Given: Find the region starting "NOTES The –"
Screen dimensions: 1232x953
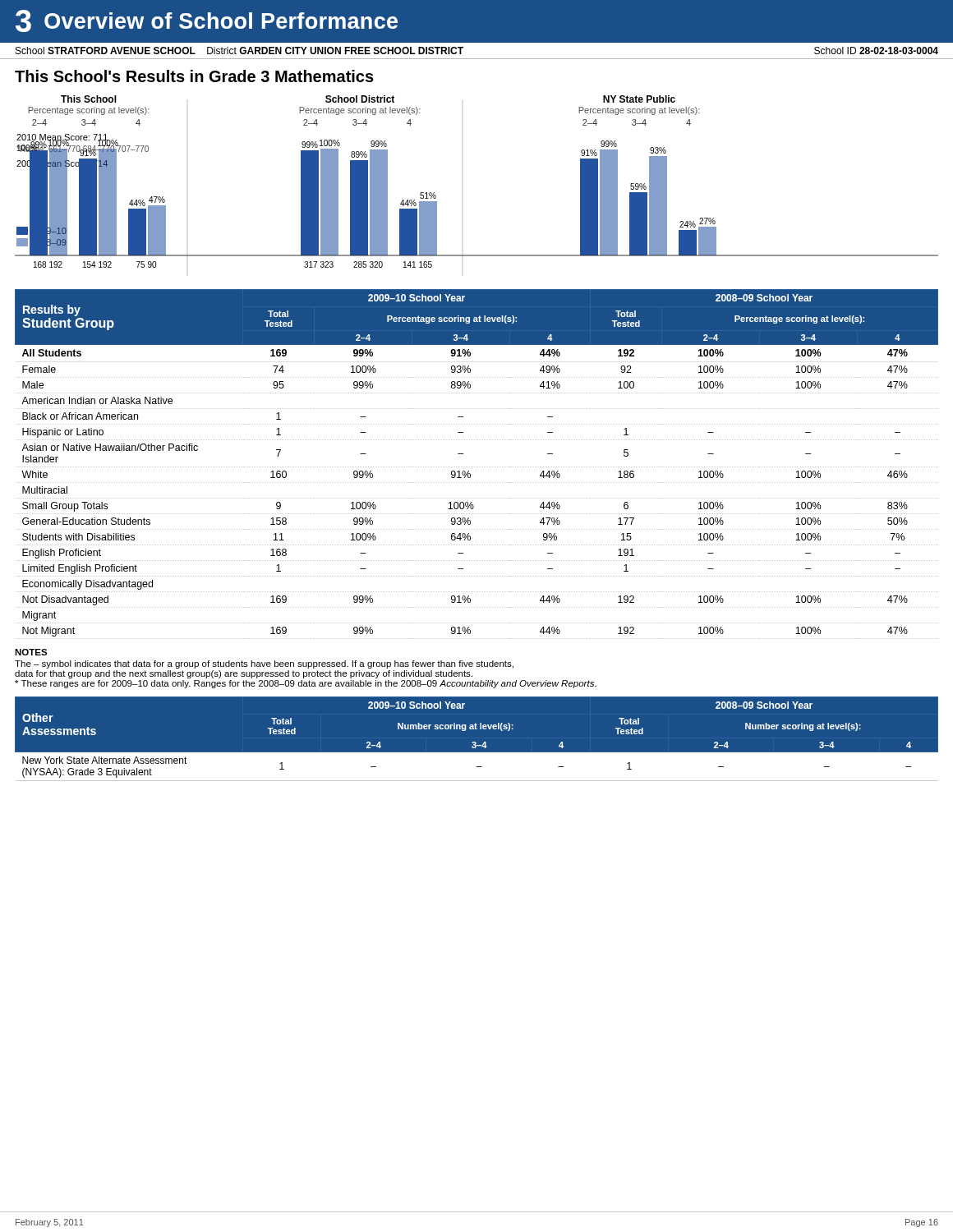Looking at the screenshot, I should click(x=476, y=668).
